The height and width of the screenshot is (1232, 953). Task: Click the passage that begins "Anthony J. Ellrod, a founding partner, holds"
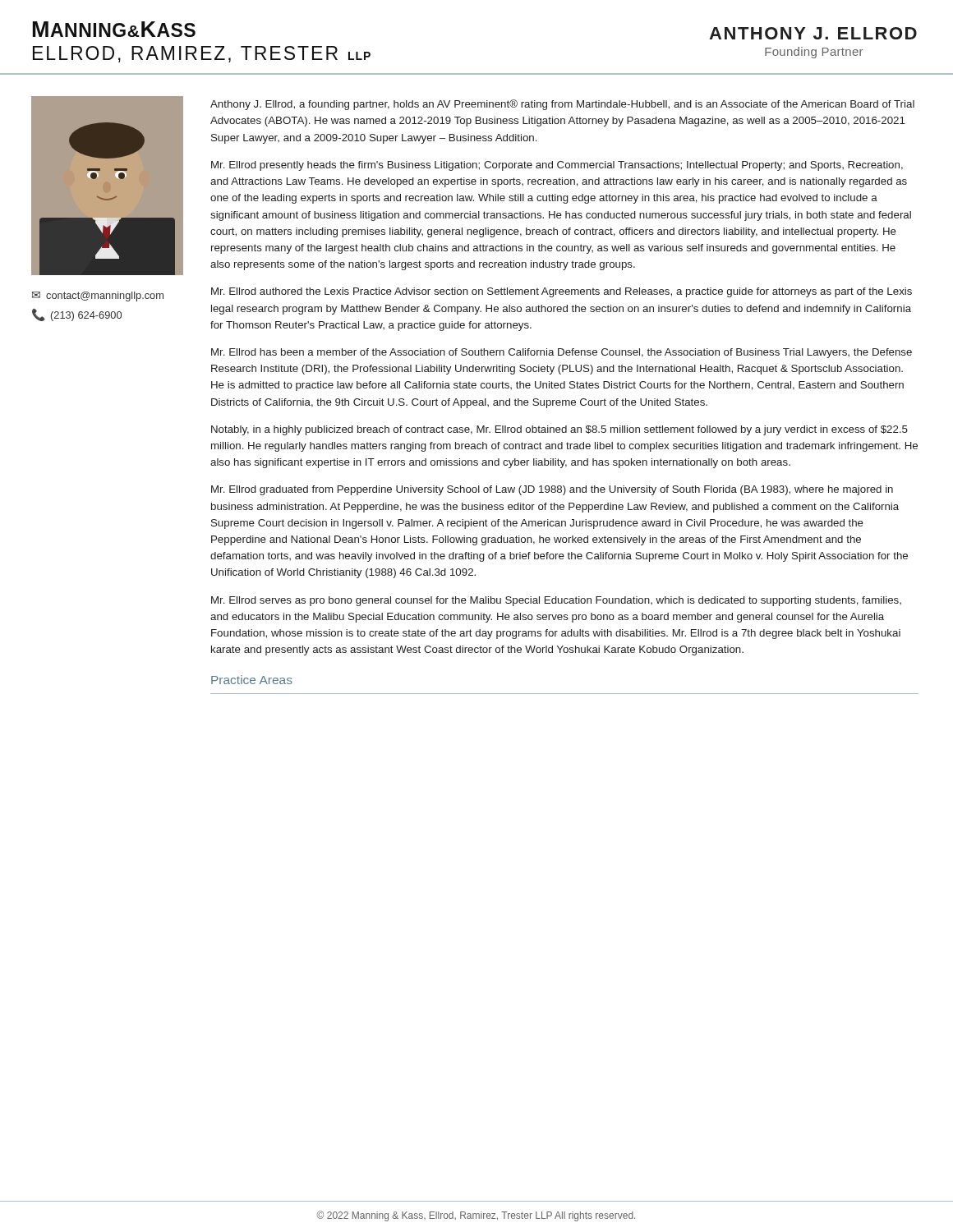click(563, 121)
